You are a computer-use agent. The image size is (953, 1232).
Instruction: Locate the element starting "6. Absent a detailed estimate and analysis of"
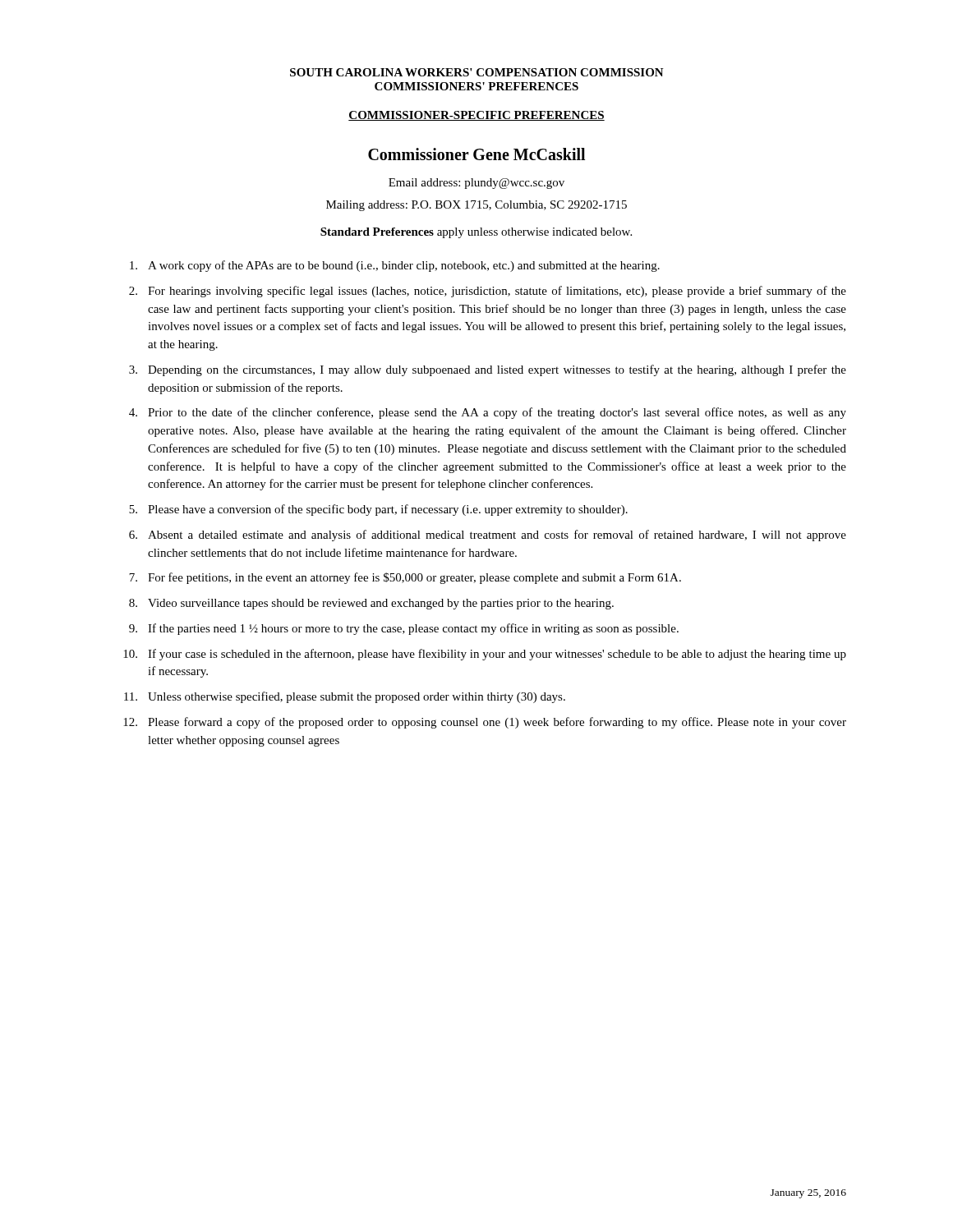pos(476,544)
